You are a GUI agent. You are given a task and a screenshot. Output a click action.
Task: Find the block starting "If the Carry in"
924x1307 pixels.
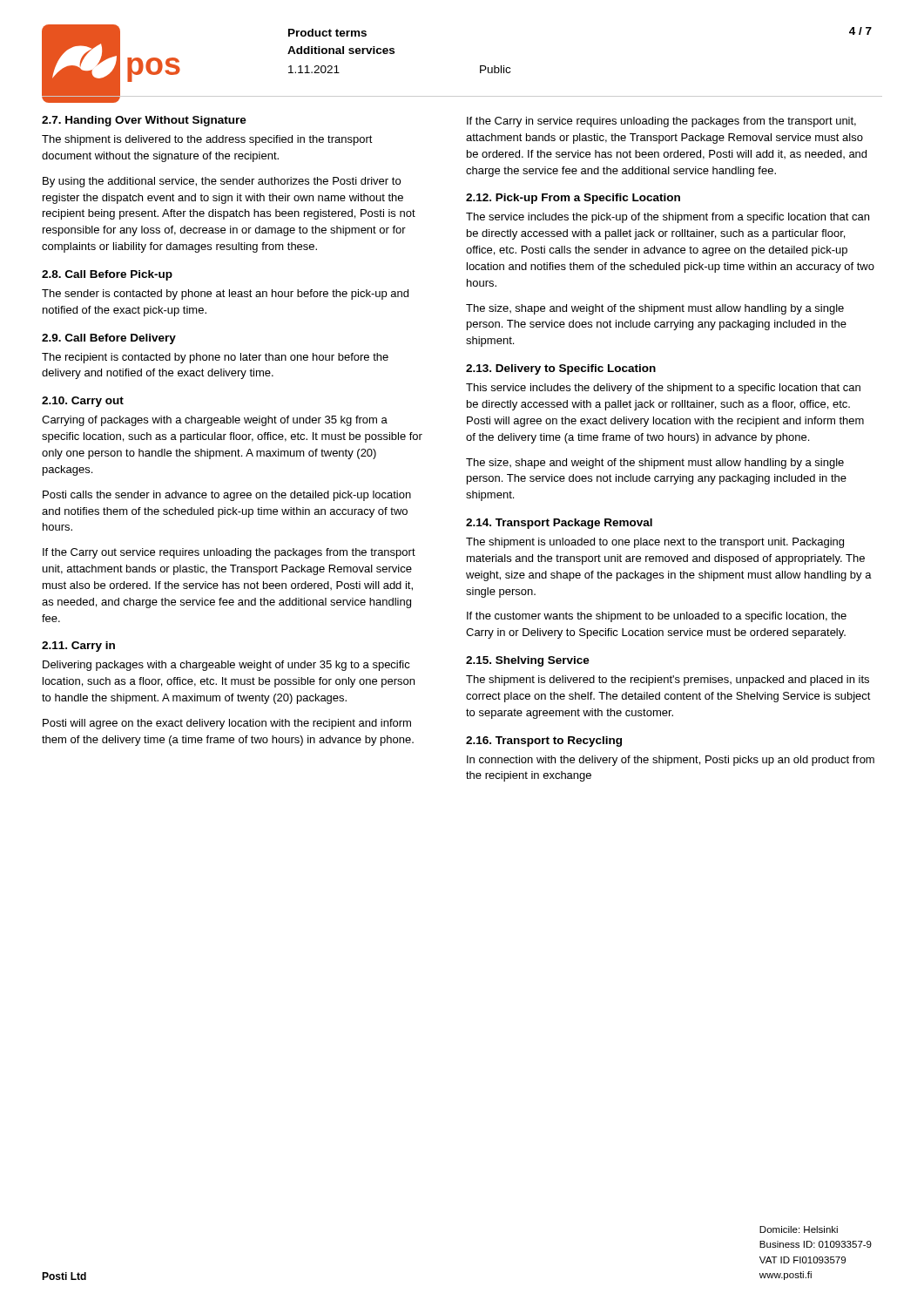pos(667,145)
